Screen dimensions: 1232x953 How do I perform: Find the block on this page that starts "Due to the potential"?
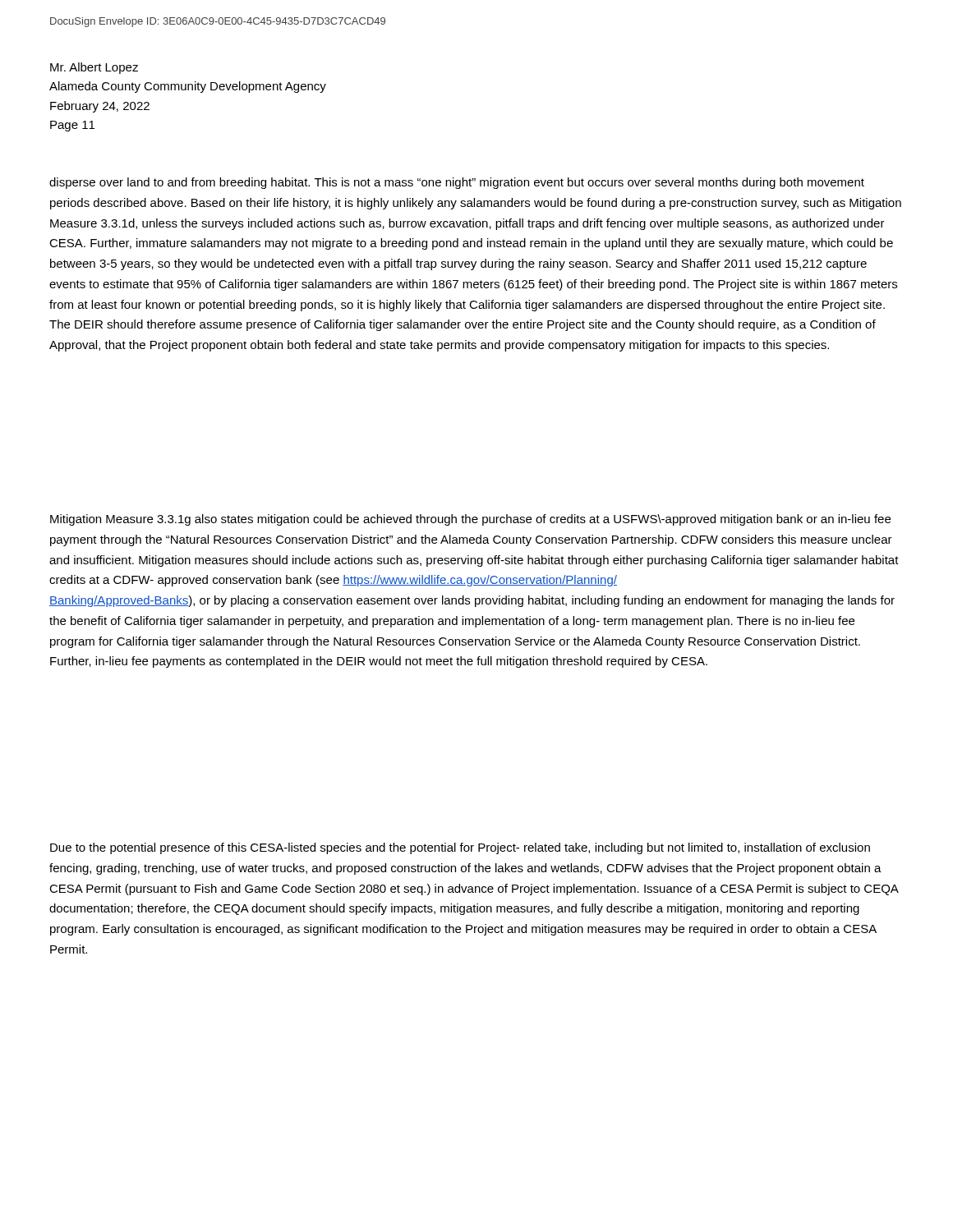pyautogui.click(x=474, y=898)
